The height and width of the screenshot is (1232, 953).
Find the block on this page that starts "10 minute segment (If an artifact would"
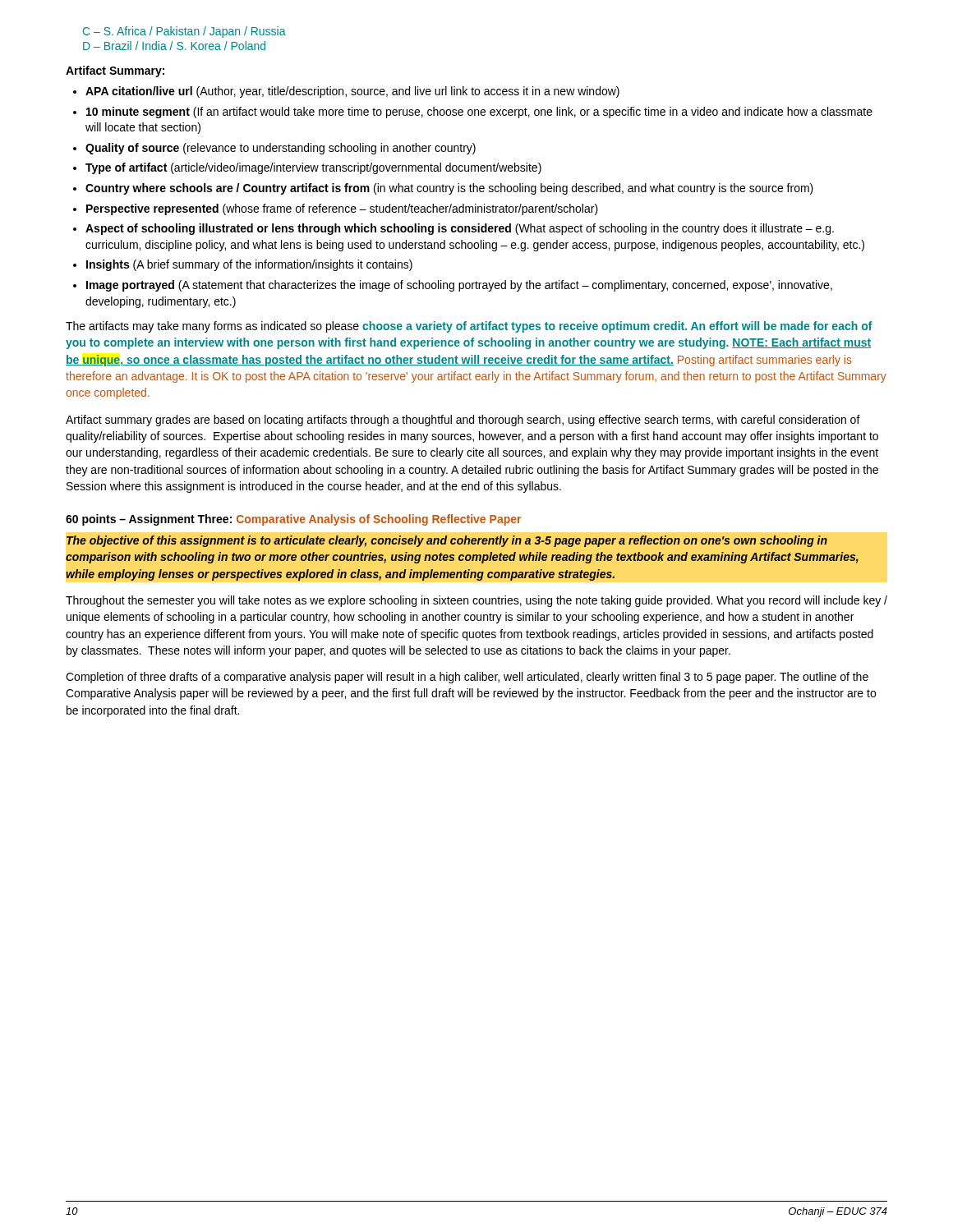click(x=479, y=119)
